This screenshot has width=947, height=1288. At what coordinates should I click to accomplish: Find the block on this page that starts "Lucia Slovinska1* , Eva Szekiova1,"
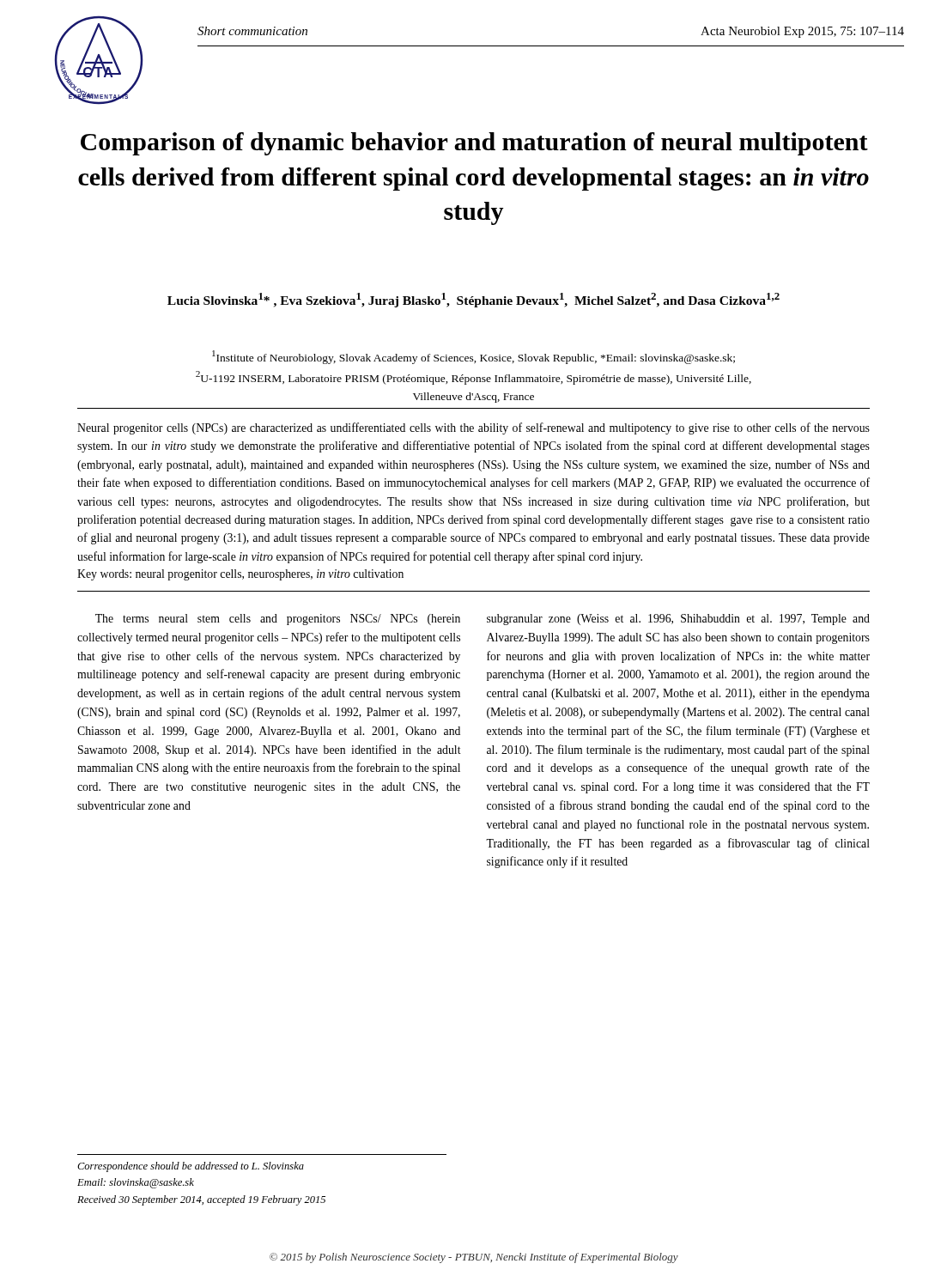[473, 298]
